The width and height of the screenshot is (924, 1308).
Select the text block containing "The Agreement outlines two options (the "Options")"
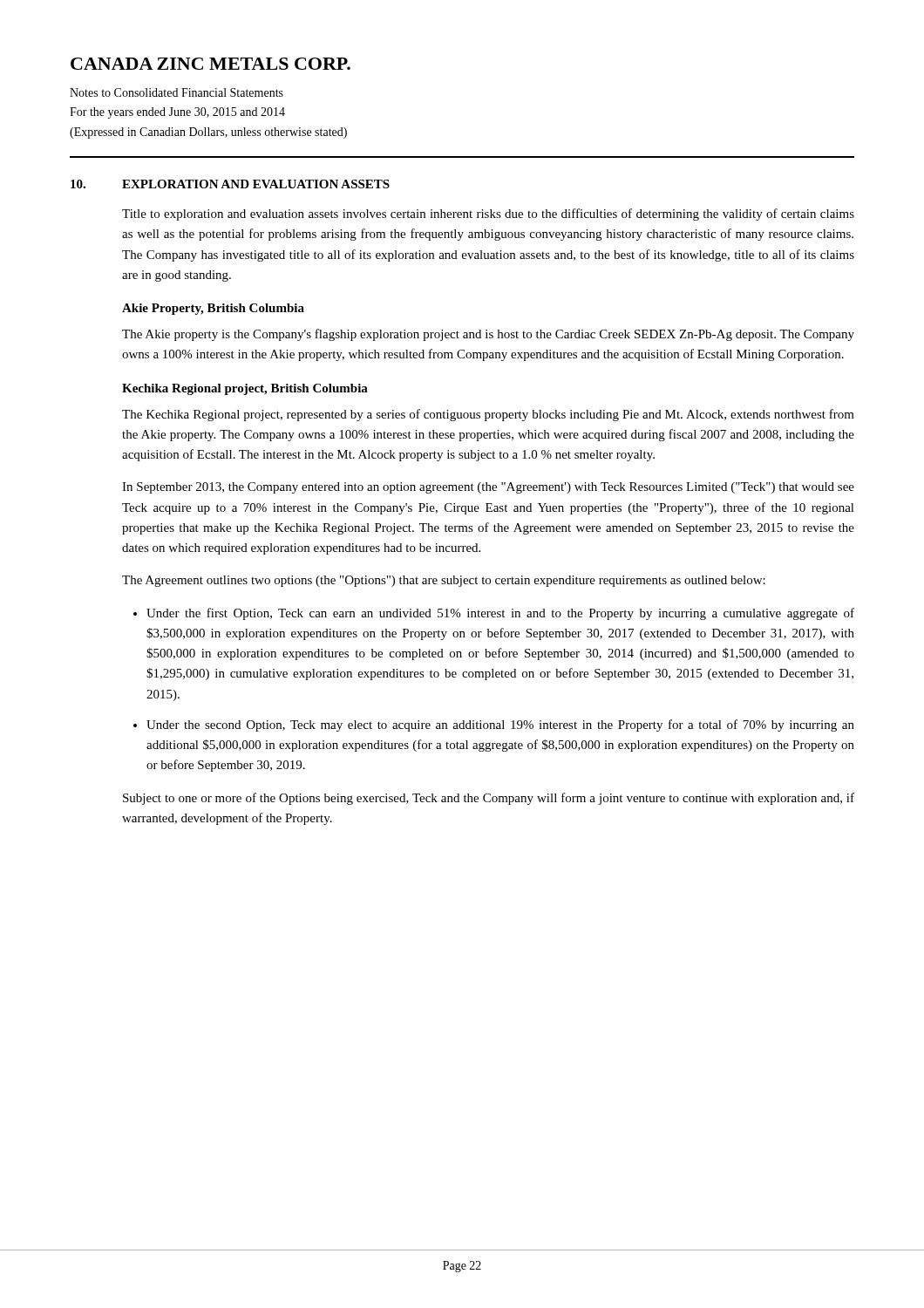444,580
